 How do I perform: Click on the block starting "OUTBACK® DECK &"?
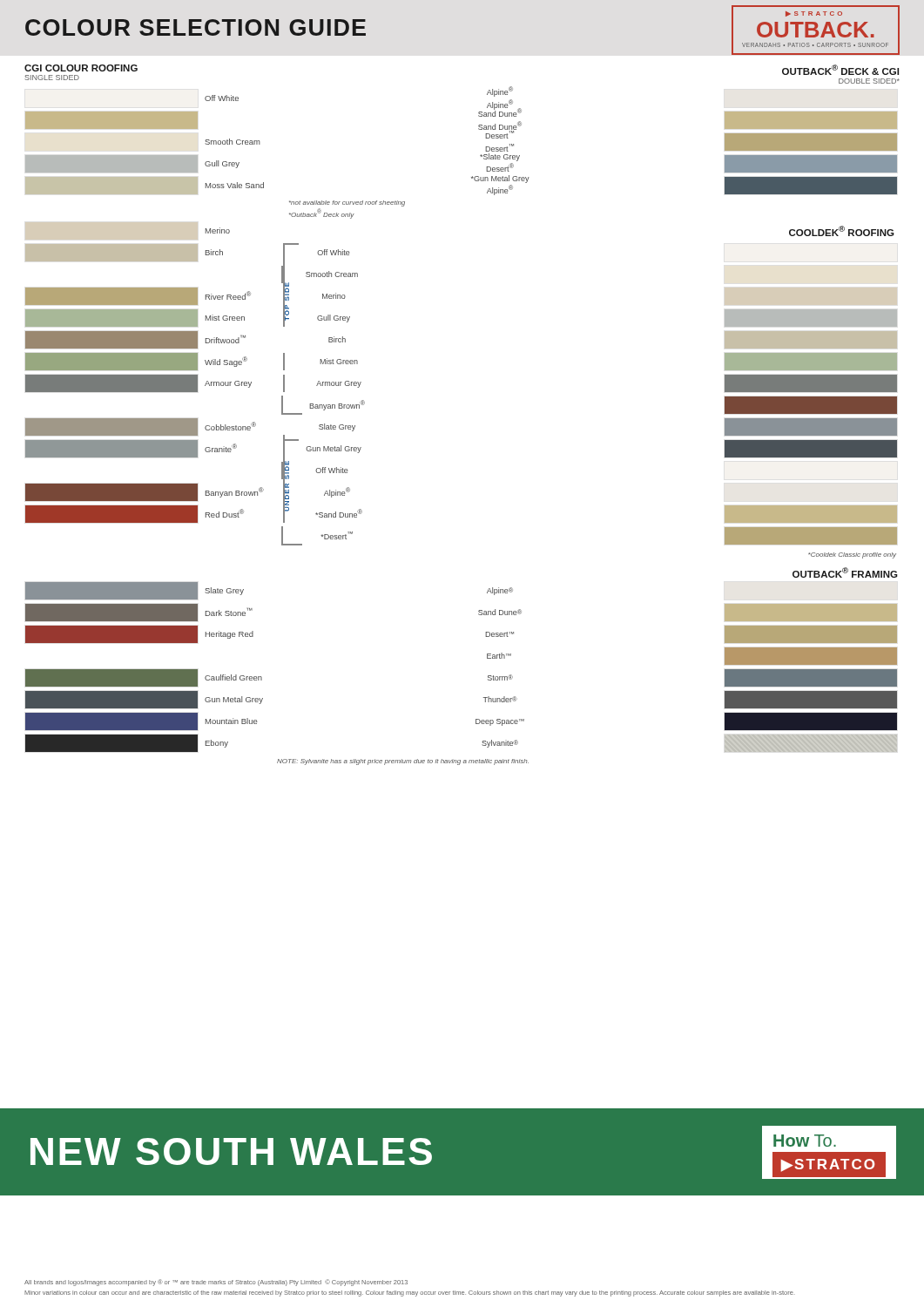[x=841, y=74]
